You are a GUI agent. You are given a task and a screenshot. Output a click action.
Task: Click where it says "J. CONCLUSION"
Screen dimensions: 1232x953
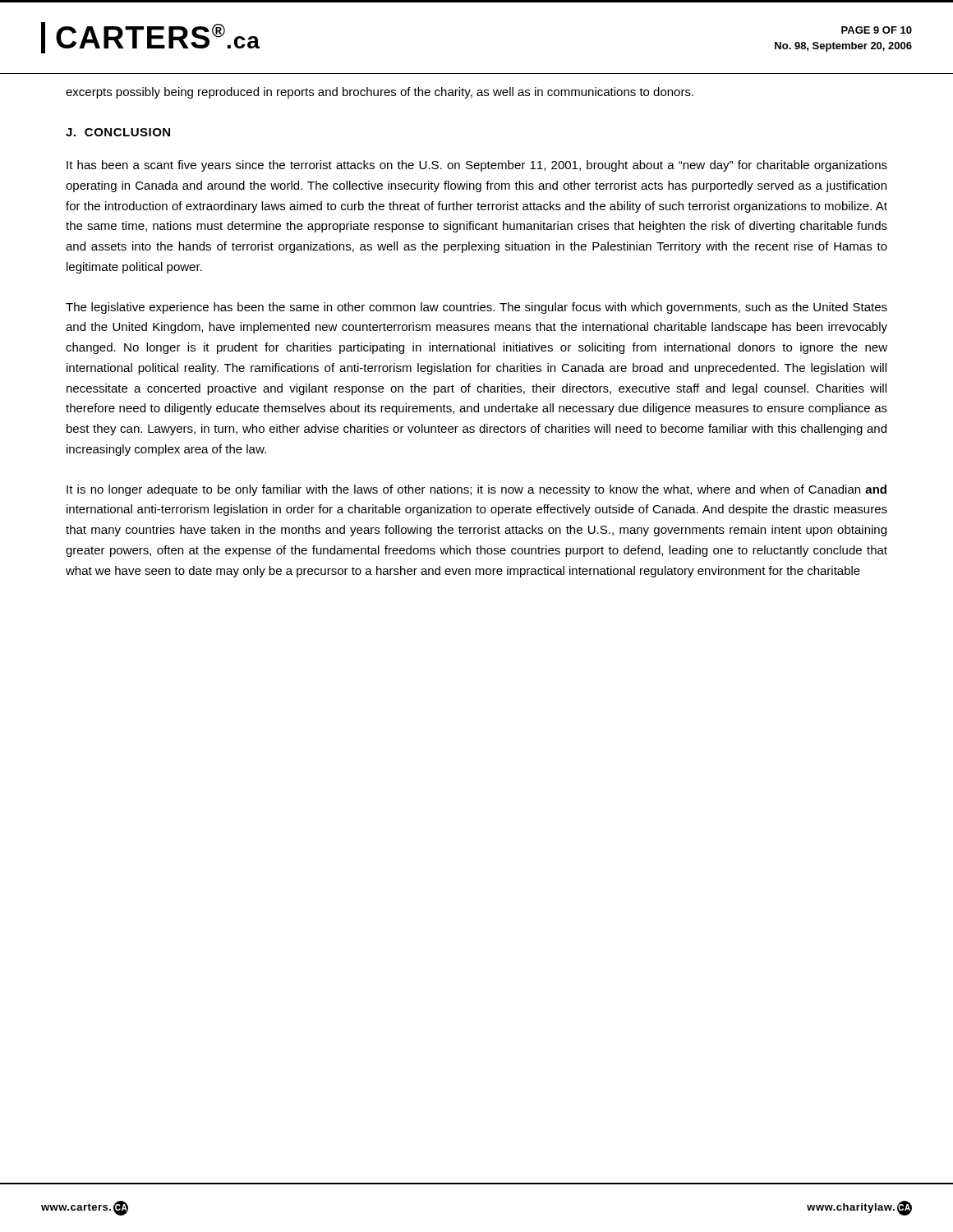pyautogui.click(x=119, y=132)
